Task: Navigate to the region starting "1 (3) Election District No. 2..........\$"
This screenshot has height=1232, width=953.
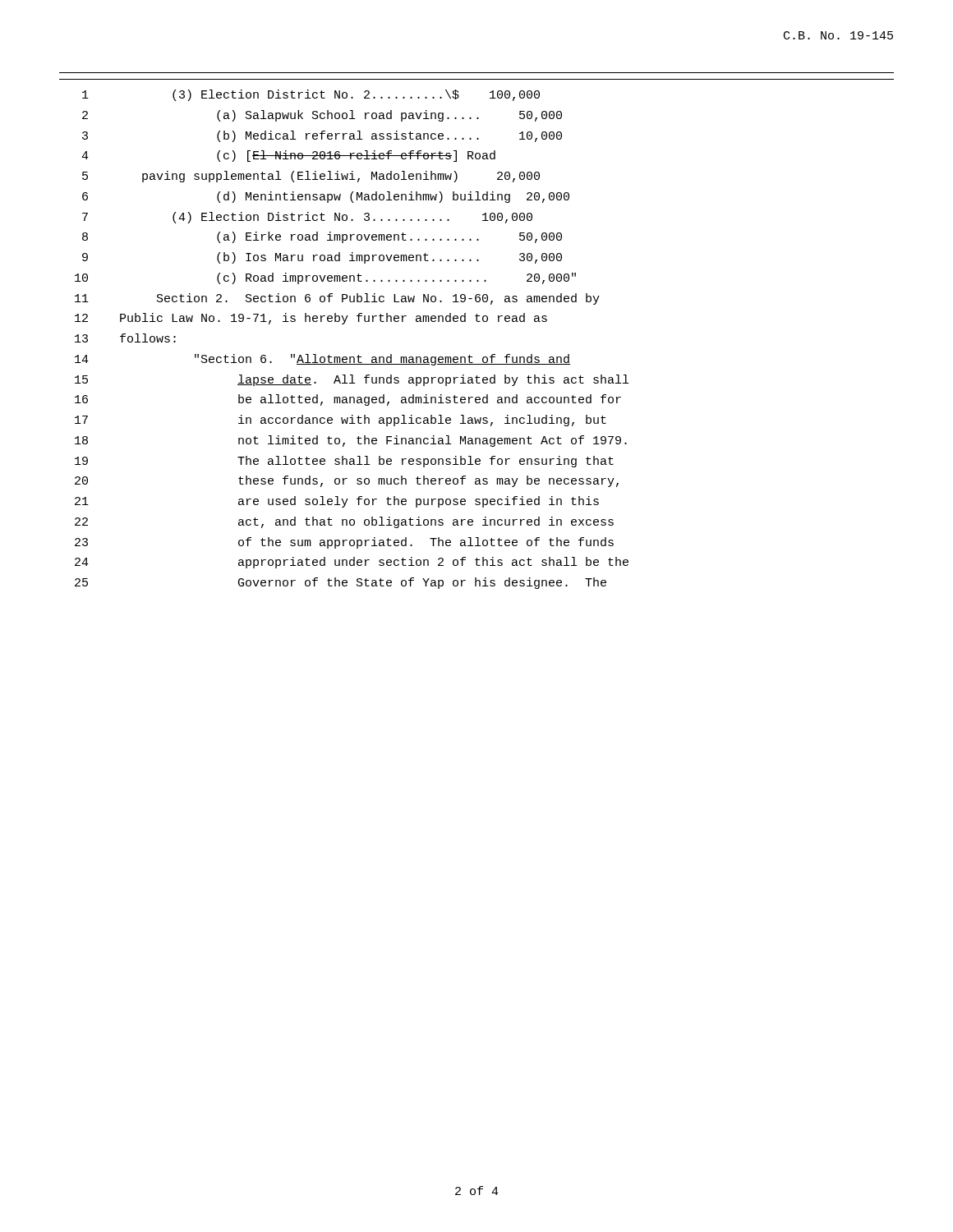Action: [x=311, y=95]
